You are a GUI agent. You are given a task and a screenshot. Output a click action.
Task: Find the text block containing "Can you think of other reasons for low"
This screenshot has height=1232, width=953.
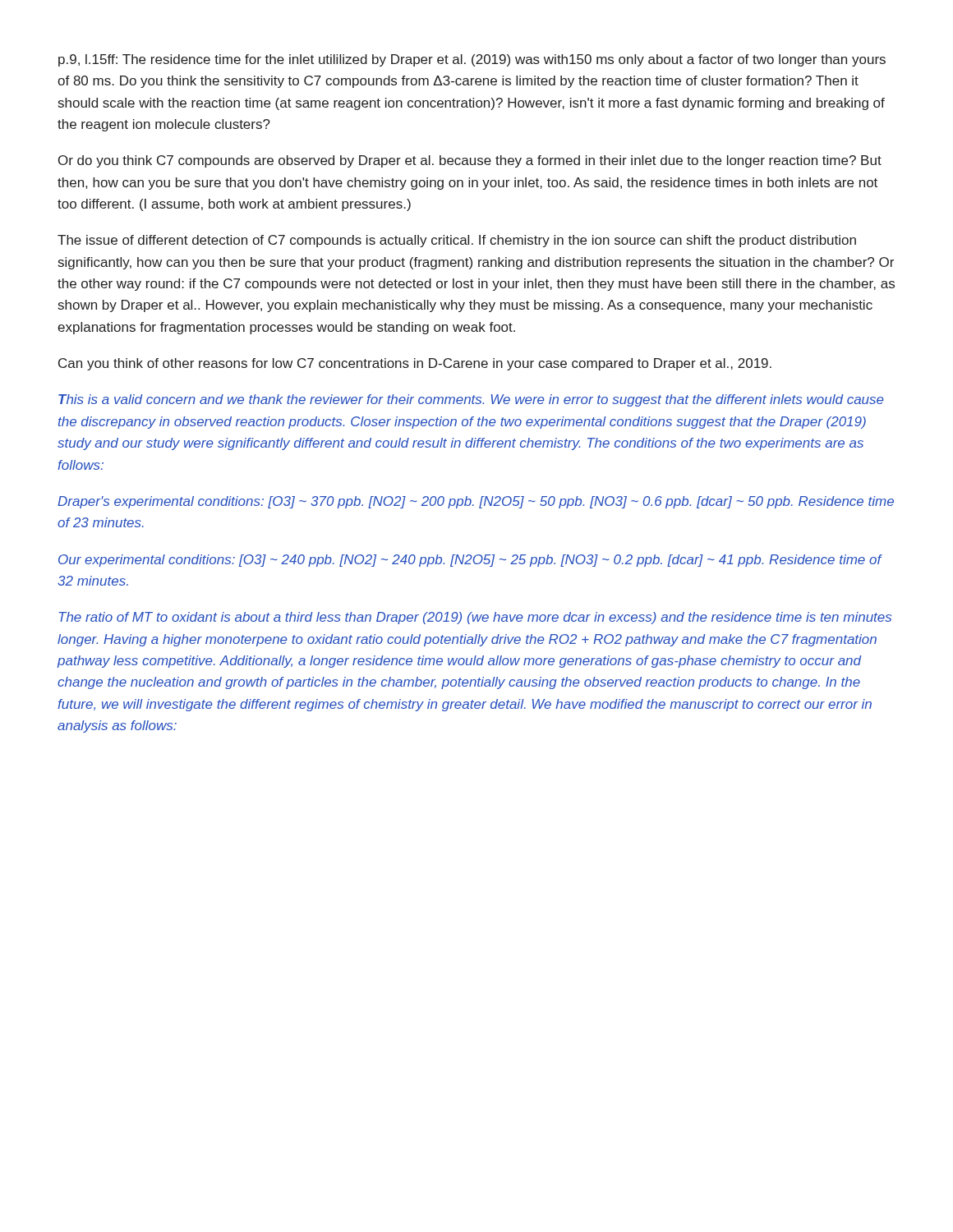tap(415, 364)
